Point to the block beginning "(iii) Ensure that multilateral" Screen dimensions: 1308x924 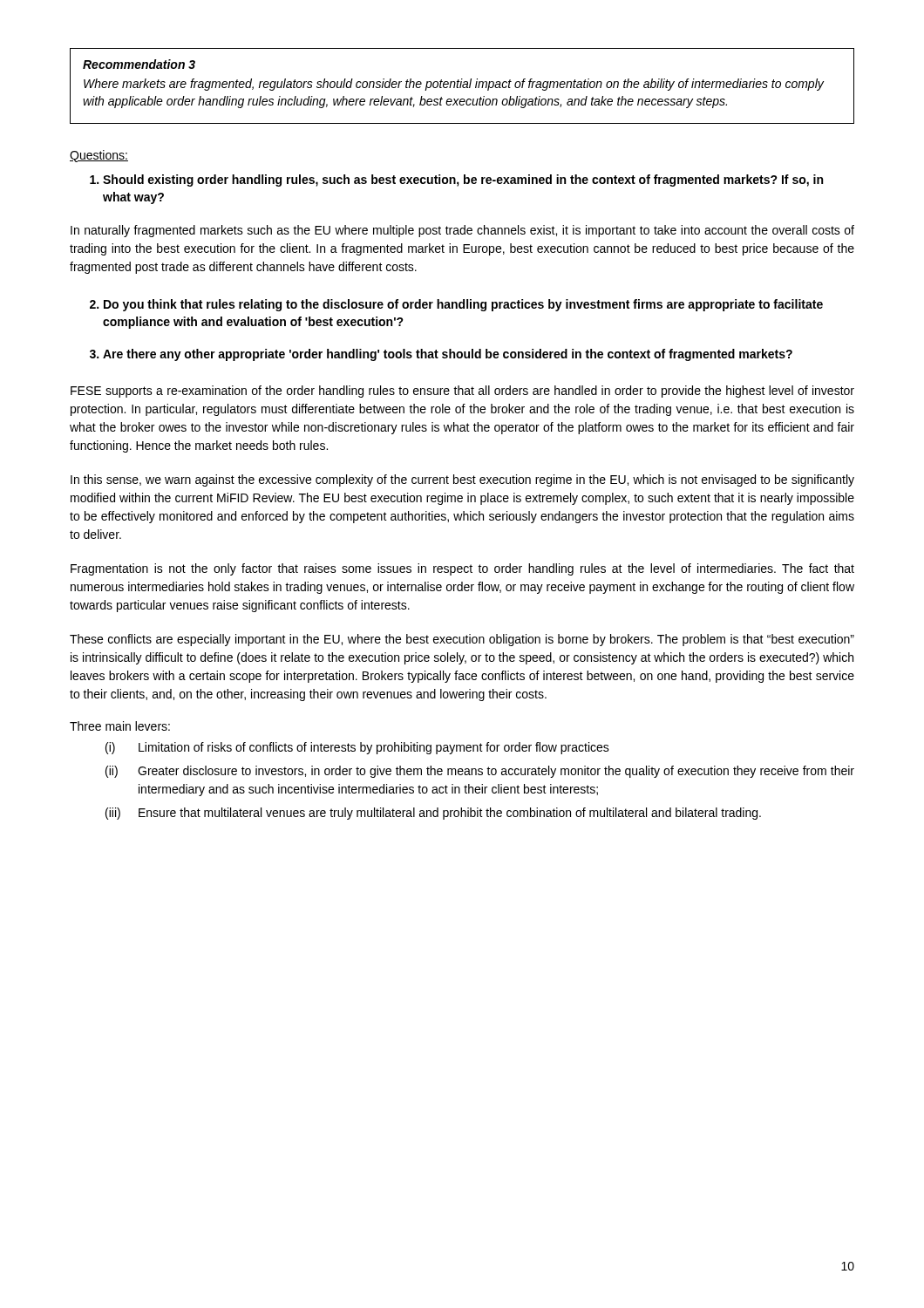(x=433, y=813)
